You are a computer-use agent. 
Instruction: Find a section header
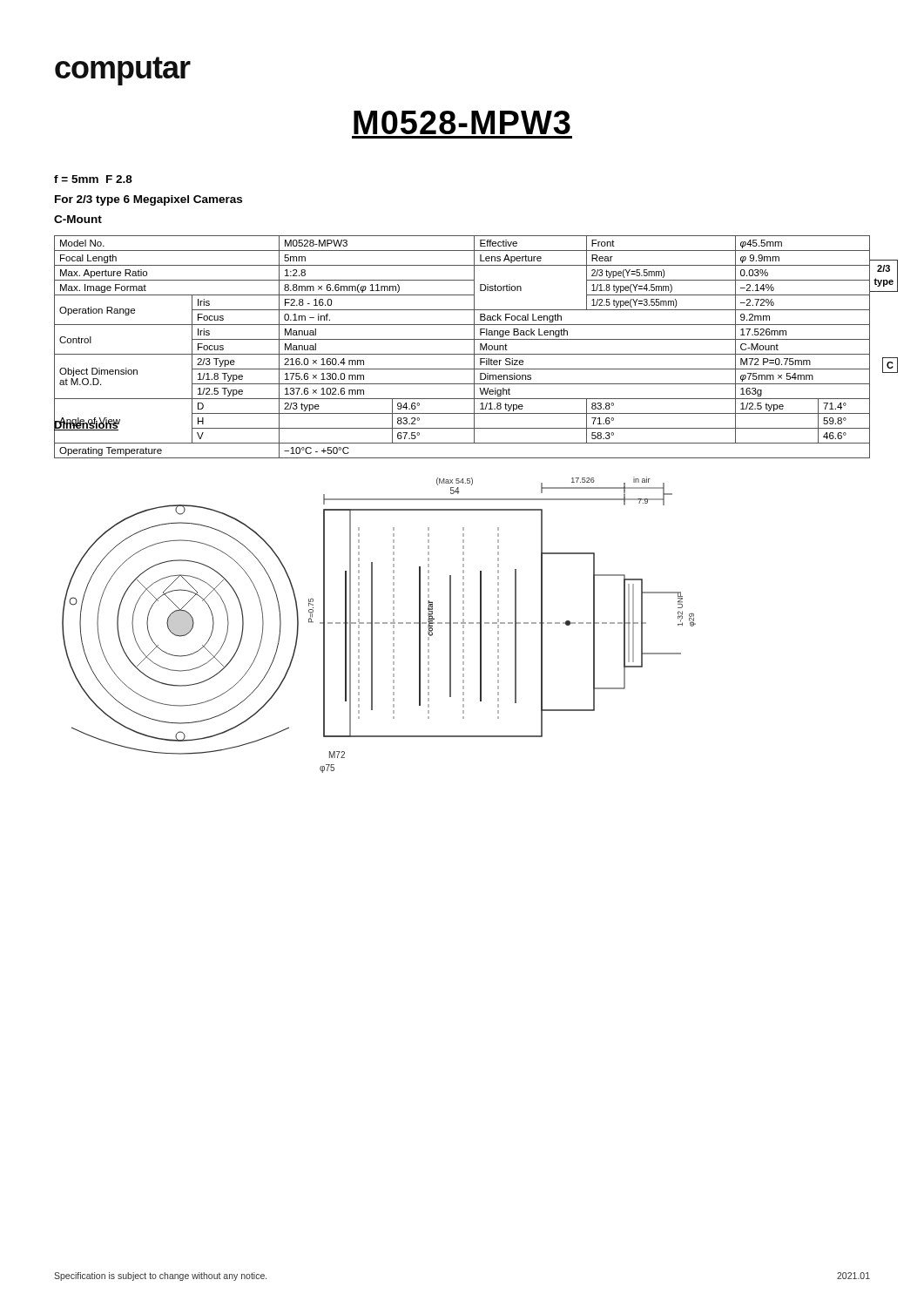click(x=86, y=425)
